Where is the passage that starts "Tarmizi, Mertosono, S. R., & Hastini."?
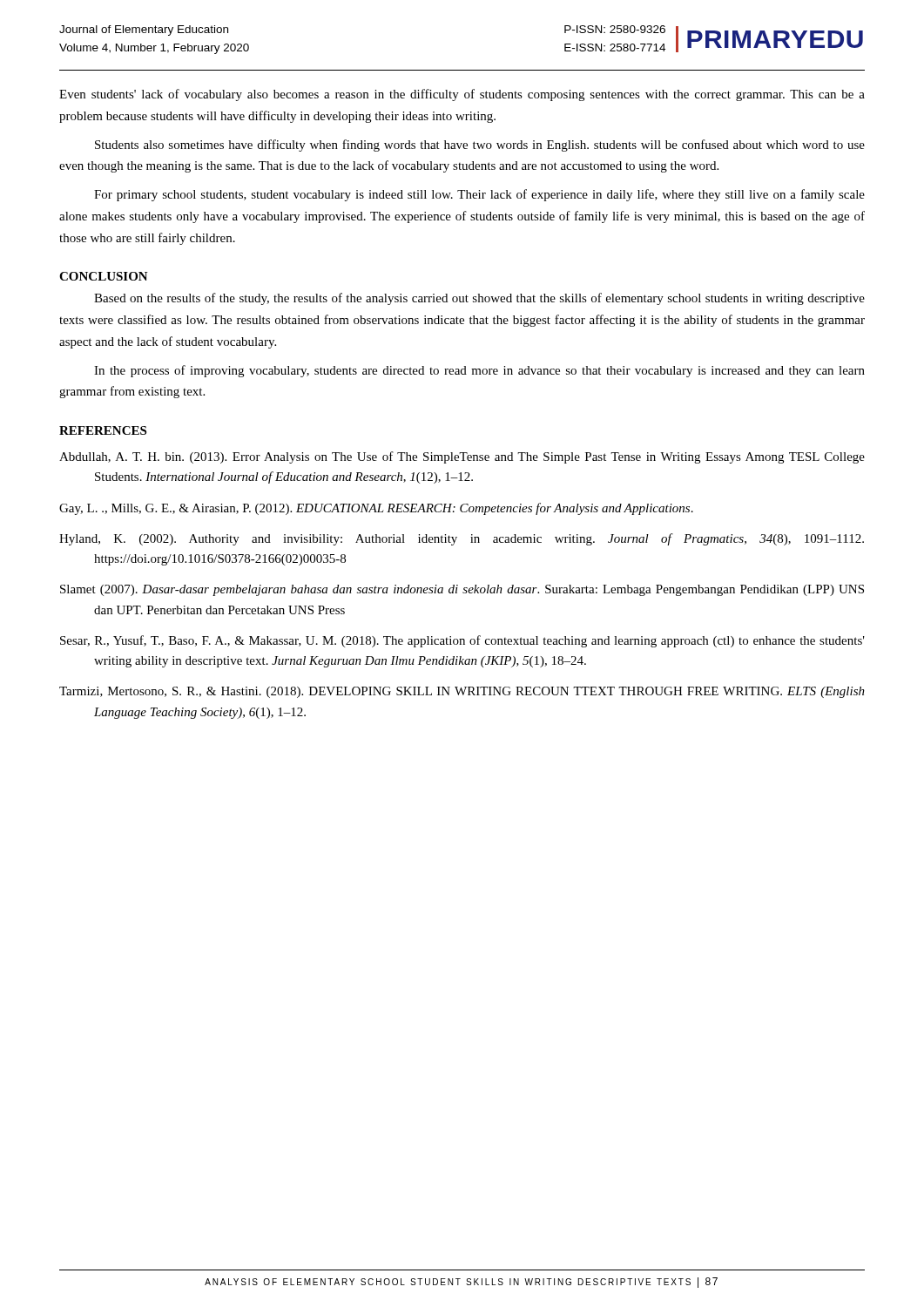Image resolution: width=924 pixels, height=1307 pixels. click(462, 701)
